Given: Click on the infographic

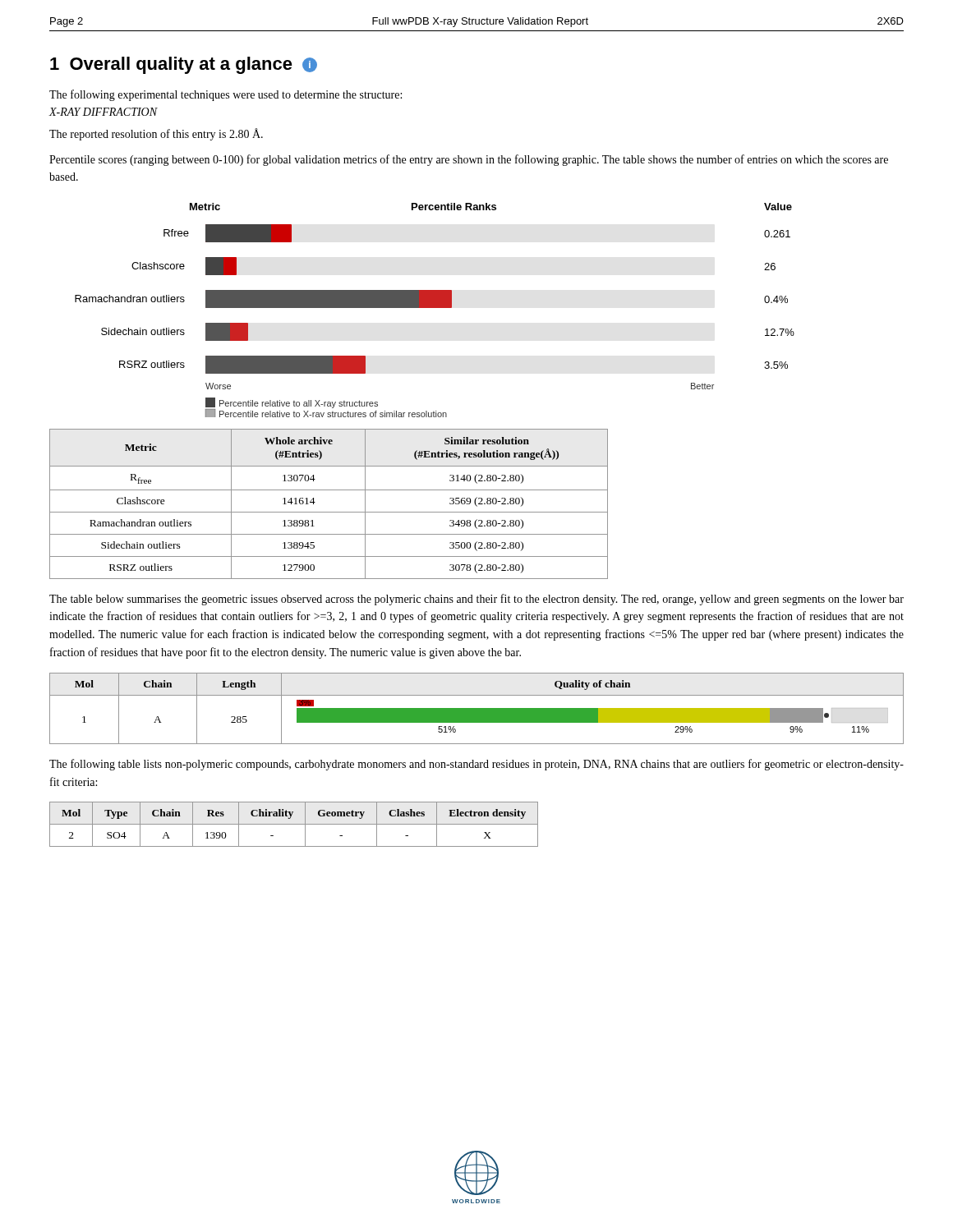Looking at the screenshot, I should pyautogui.click(x=476, y=308).
